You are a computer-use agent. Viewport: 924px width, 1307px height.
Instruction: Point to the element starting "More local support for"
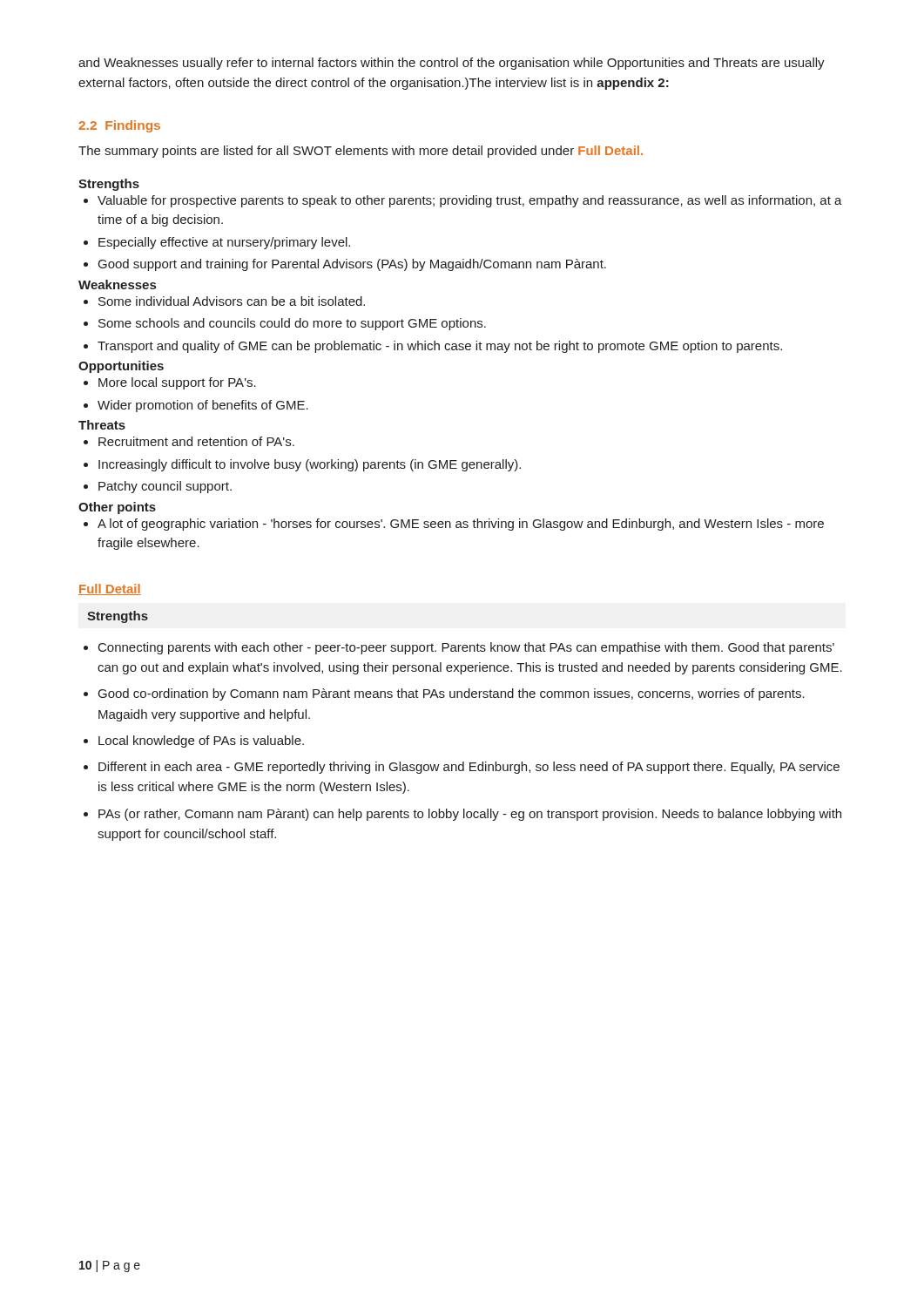click(177, 382)
